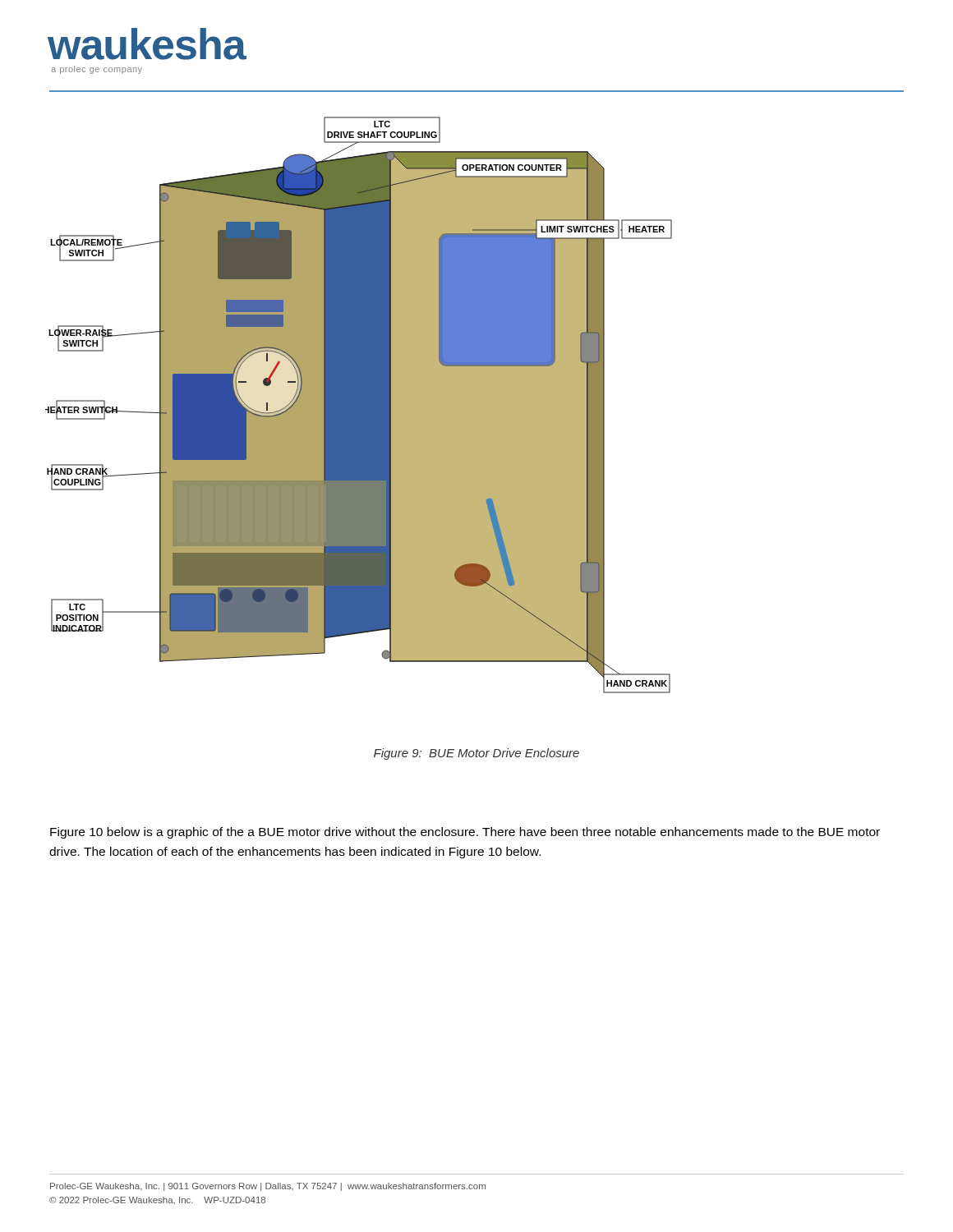
Task: Click on the engineering diagram
Action: [476, 431]
